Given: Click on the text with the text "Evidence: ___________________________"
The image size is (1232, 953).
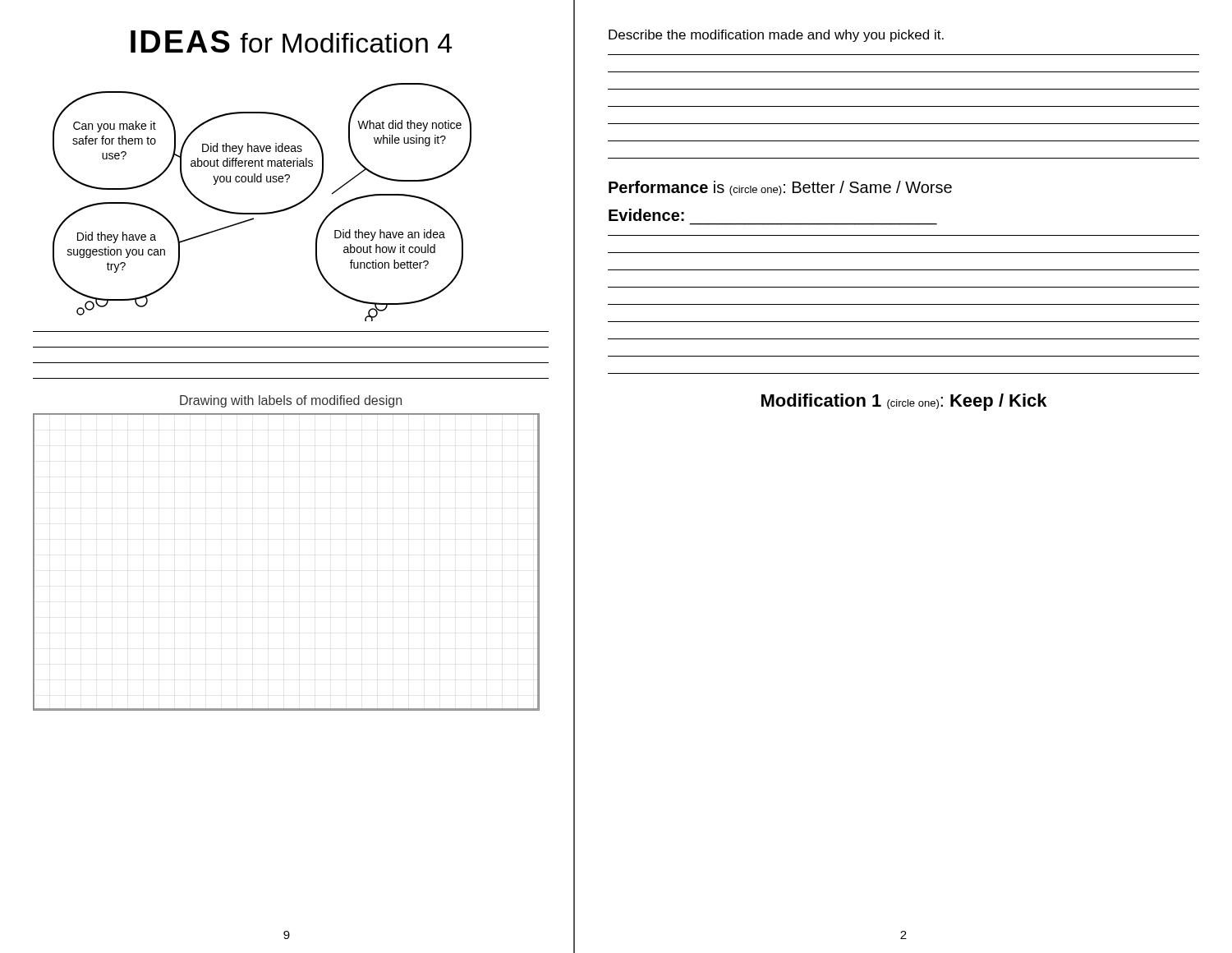Looking at the screenshot, I should tap(772, 215).
